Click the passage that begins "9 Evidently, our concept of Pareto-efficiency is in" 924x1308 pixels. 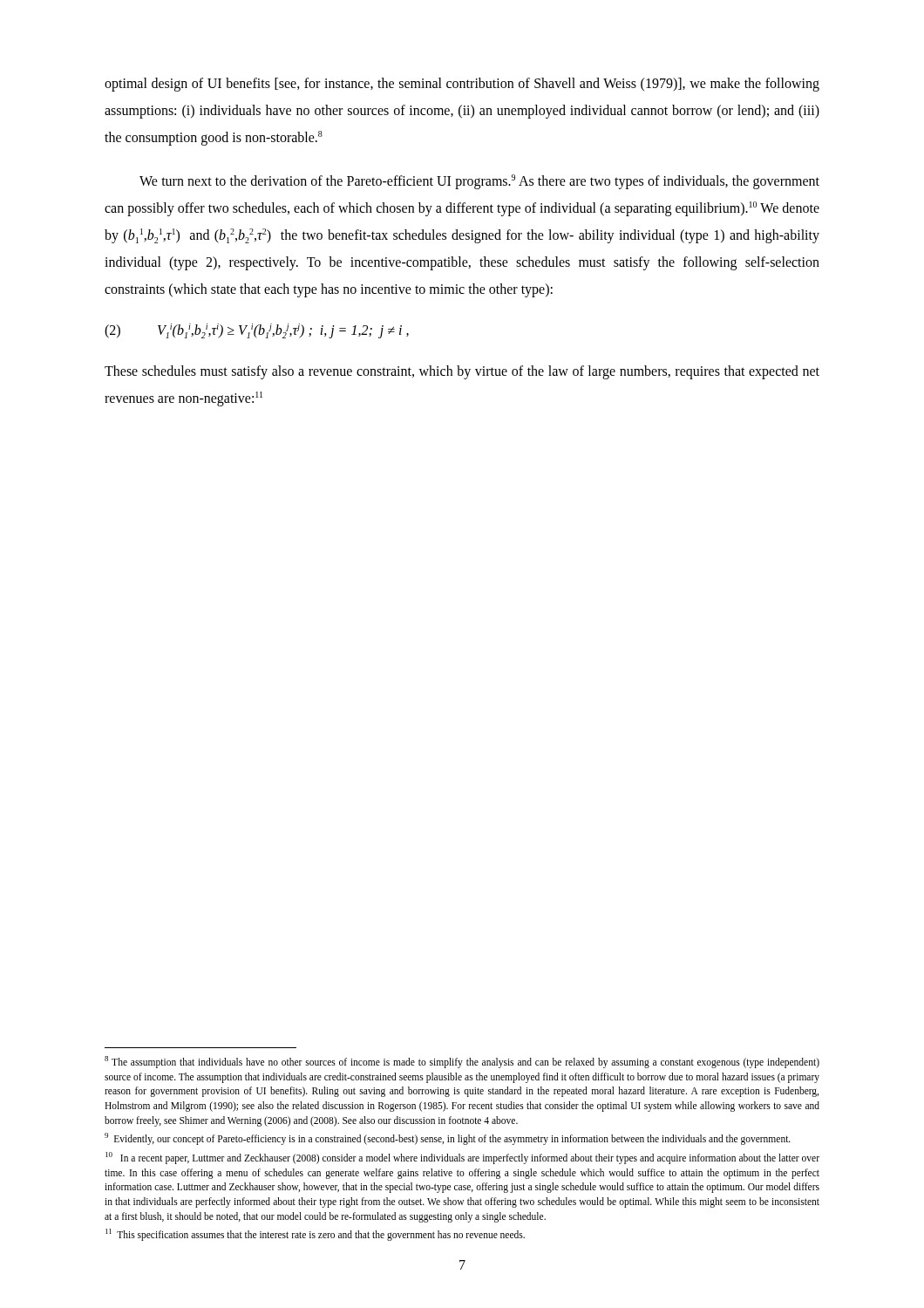448,1138
